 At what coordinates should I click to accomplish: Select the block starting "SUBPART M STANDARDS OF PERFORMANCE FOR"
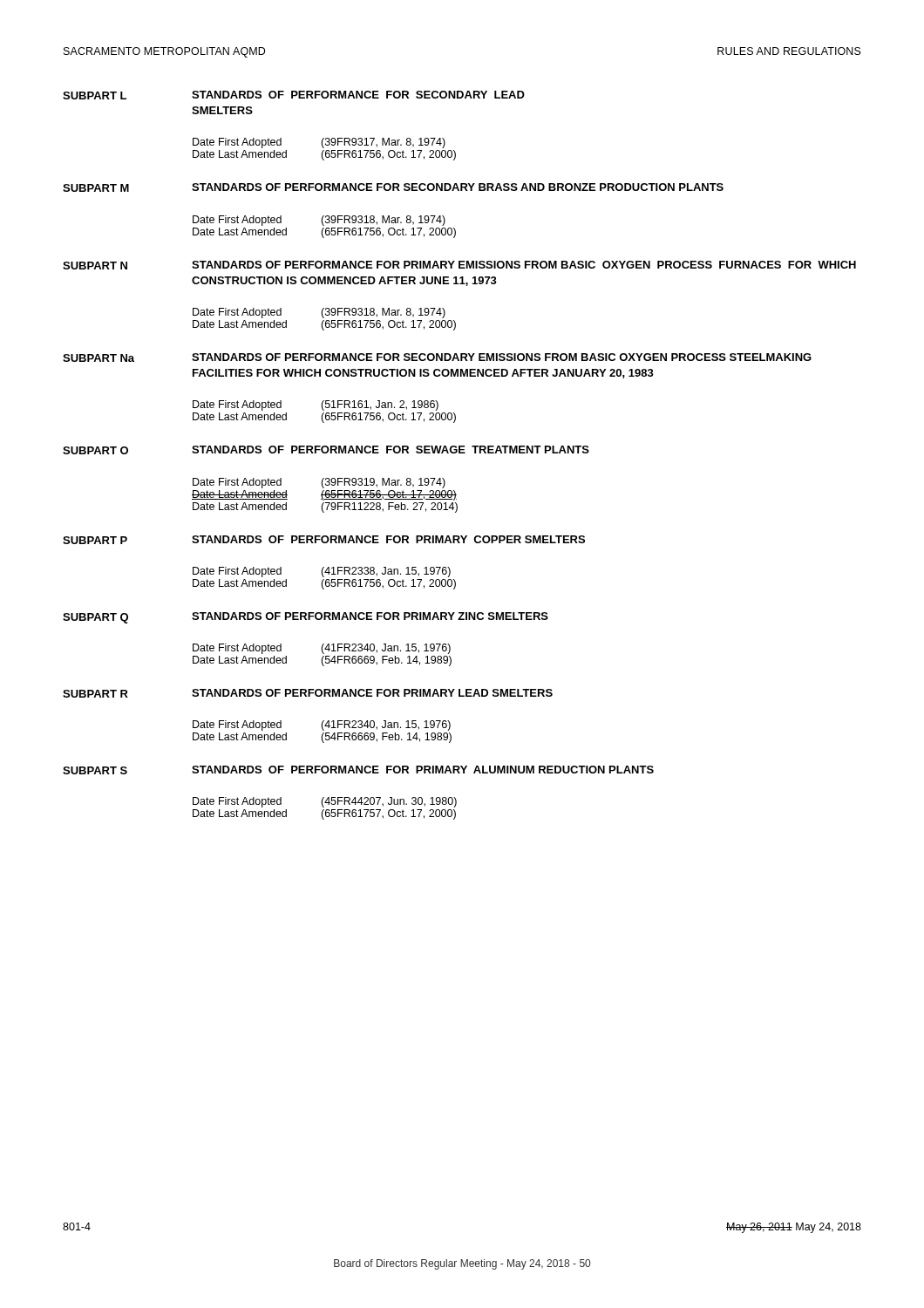[462, 191]
